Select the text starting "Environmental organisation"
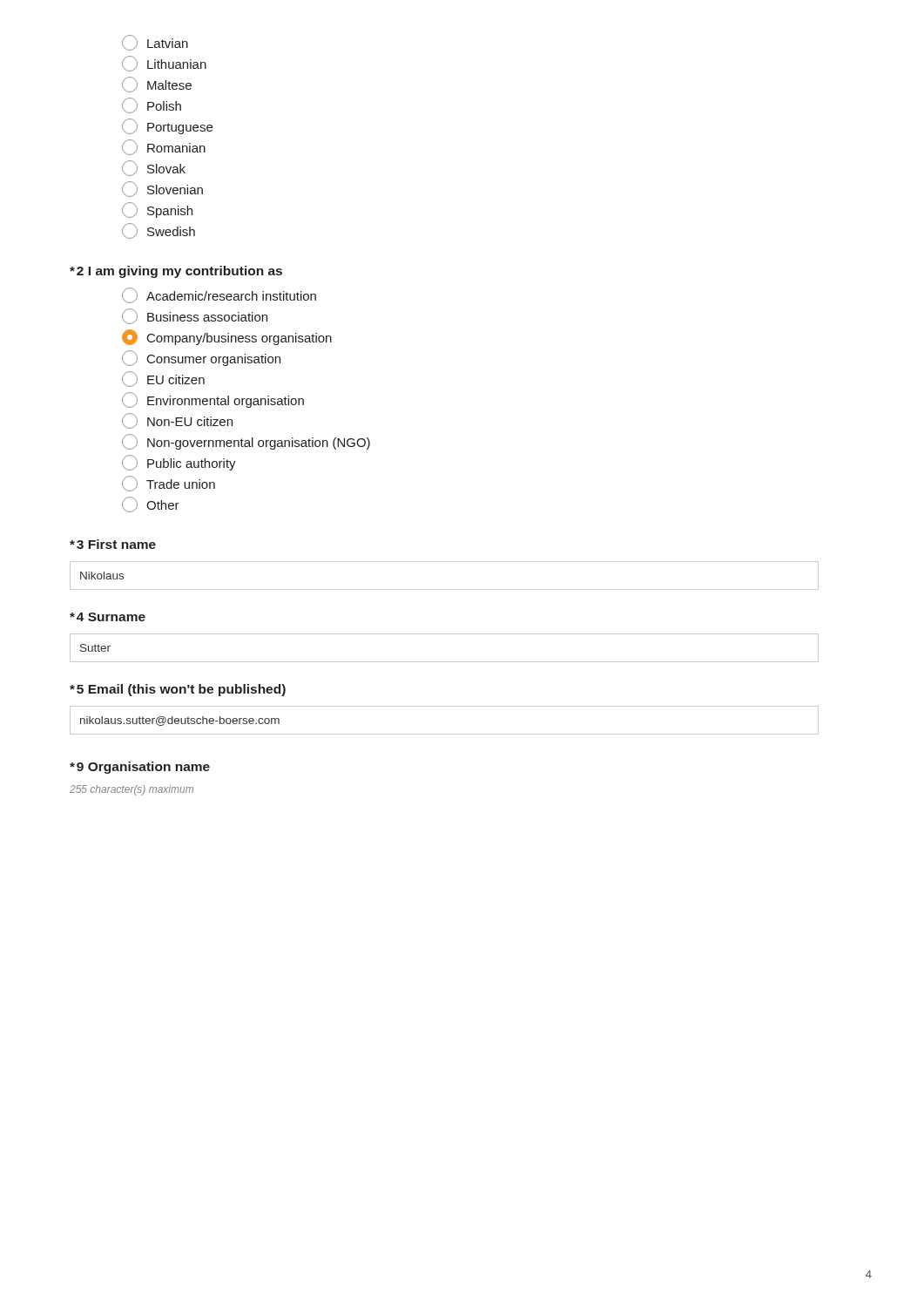This screenshot has width=924, height=1307. coord(213,400)
